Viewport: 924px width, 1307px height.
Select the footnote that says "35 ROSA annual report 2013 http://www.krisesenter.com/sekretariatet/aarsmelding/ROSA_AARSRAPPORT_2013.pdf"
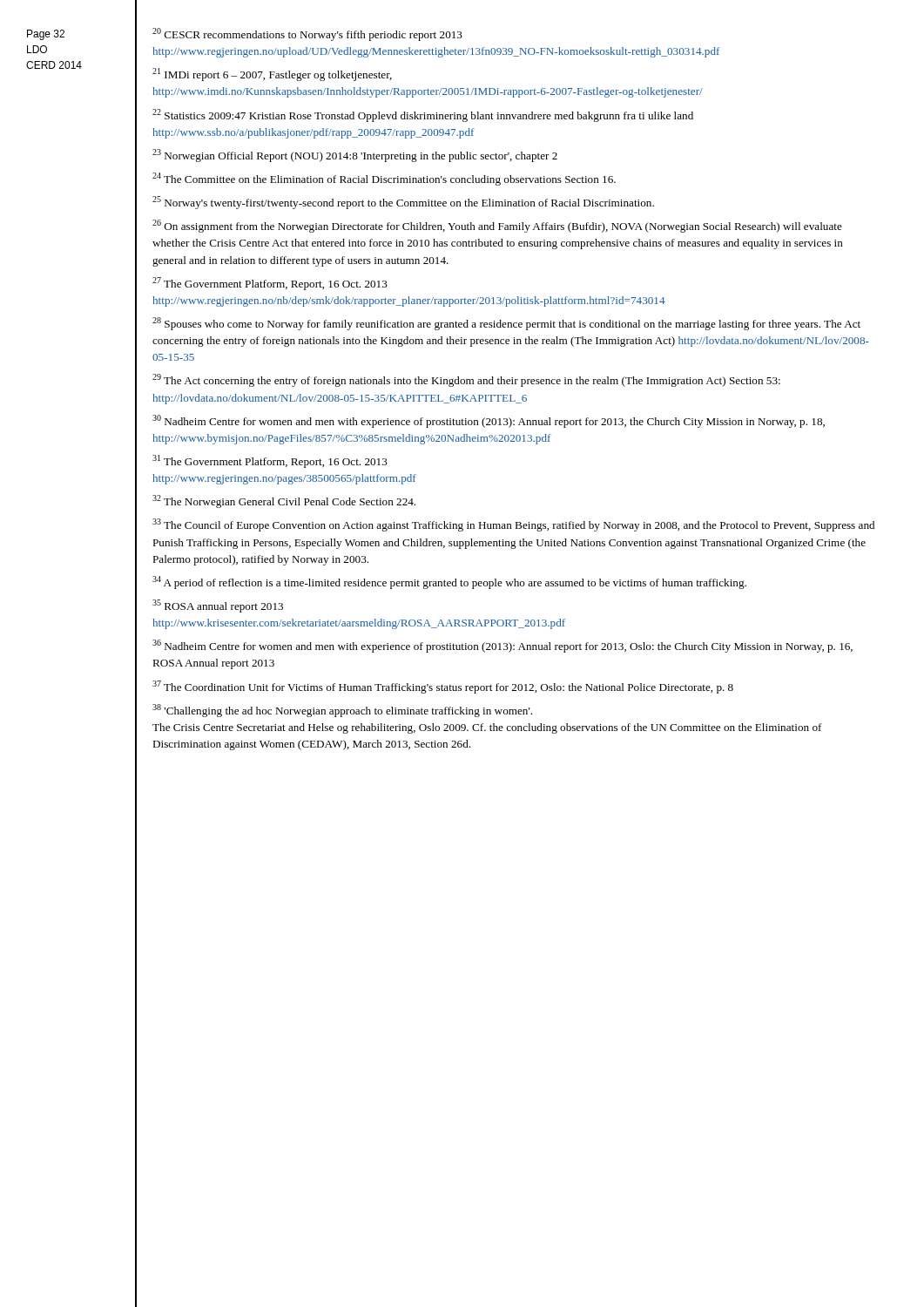click(x=359, y=613)
